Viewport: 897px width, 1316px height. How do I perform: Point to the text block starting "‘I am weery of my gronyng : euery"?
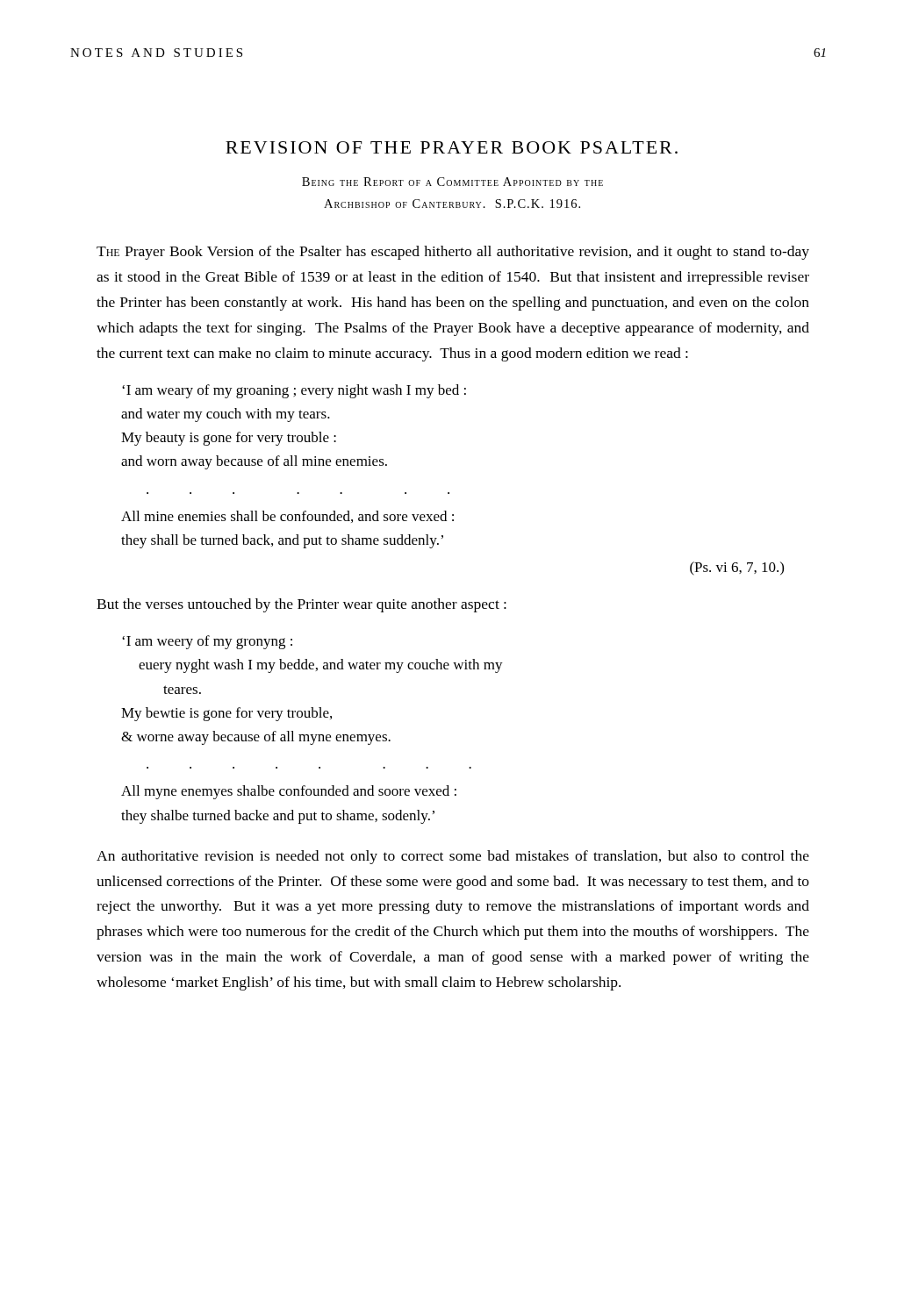coord(207,642)
